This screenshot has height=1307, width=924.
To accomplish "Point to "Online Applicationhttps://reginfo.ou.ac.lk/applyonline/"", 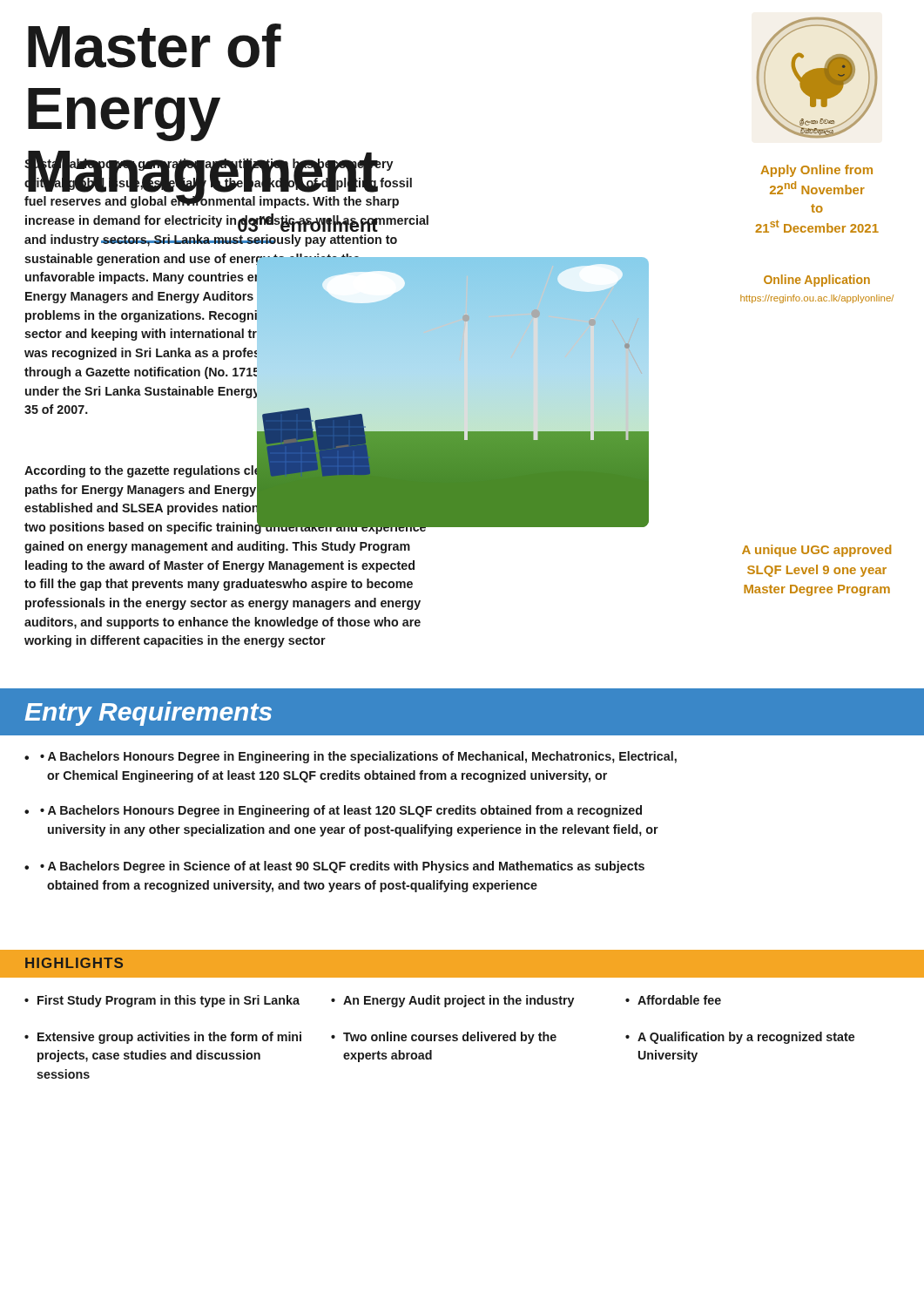I will click(817, 289).
